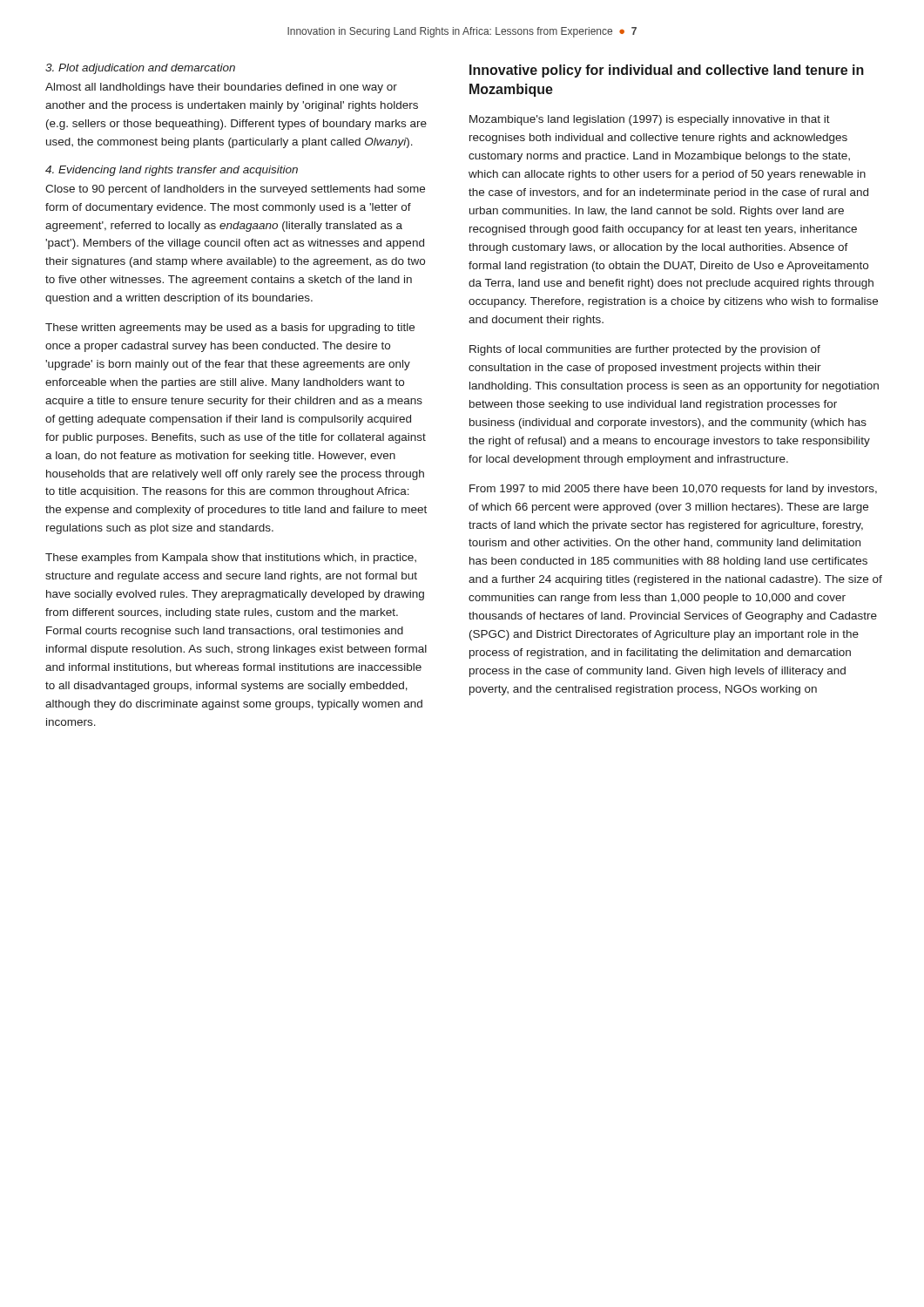Select the text block containing "These examples from"
The image size is (924, 1307).
(236, 639)
